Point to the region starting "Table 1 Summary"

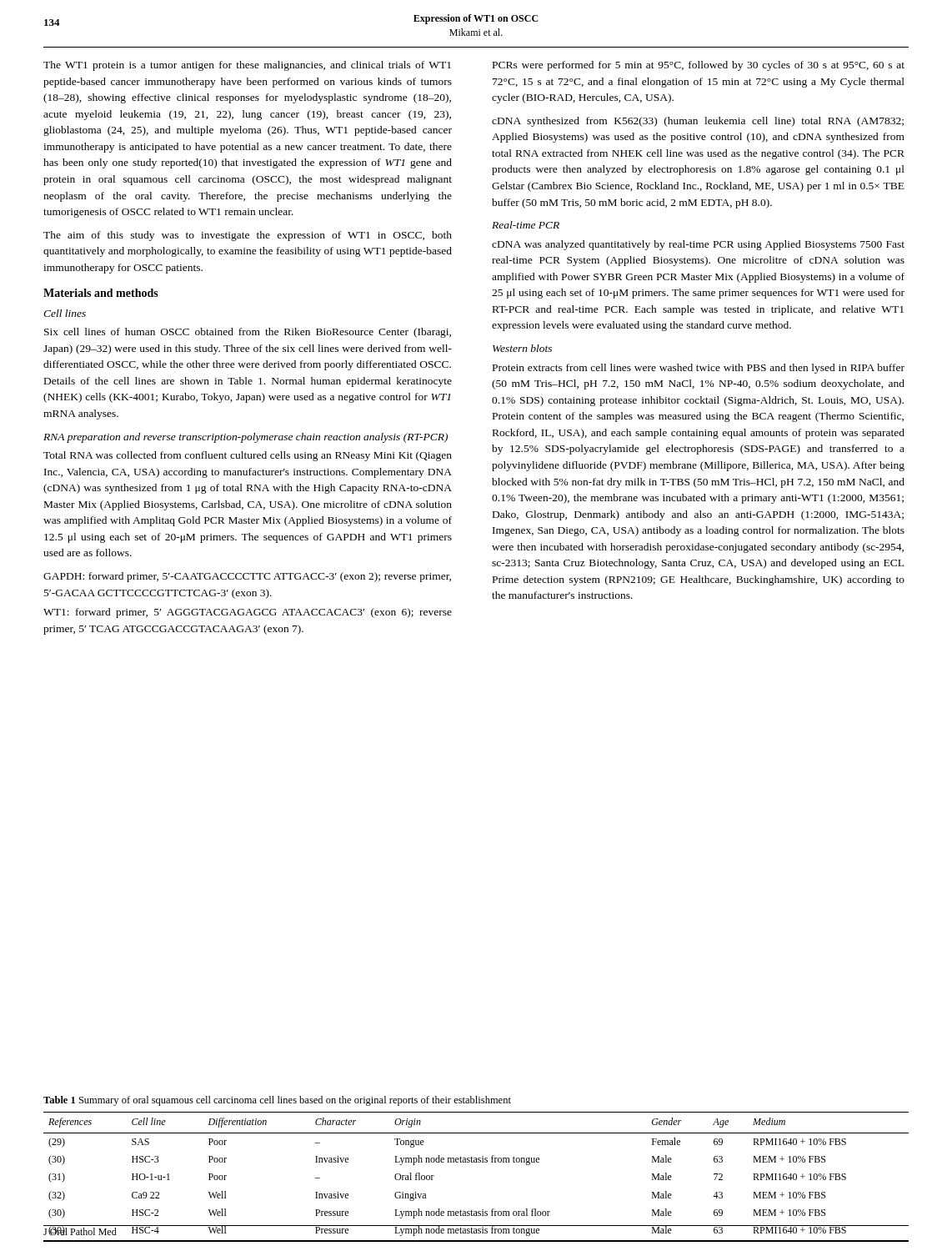(x=277, y=1100)
